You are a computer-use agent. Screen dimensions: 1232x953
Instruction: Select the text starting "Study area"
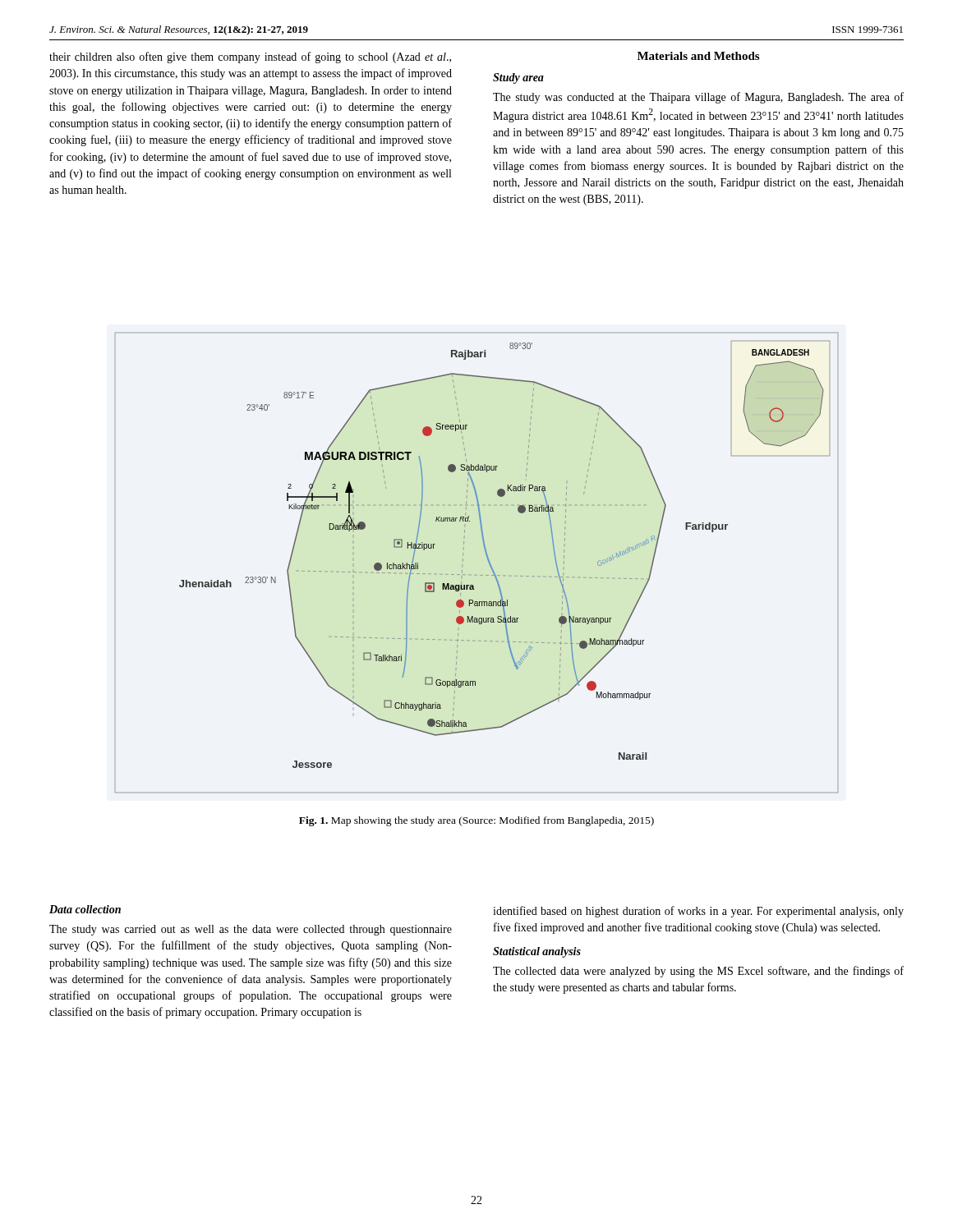coord(518,78)
